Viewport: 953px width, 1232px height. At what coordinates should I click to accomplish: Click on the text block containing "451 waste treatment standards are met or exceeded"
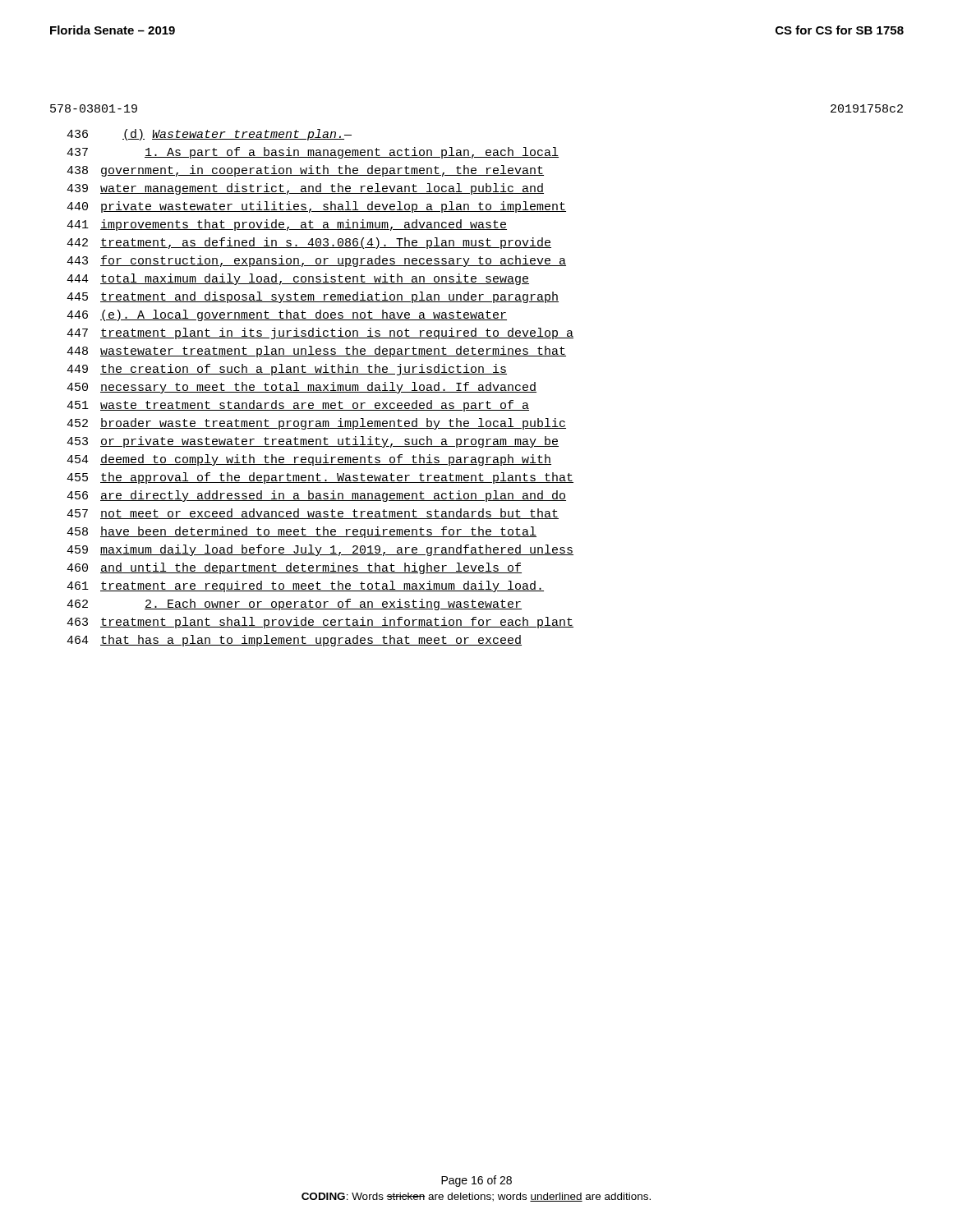(x=476, y=406)
